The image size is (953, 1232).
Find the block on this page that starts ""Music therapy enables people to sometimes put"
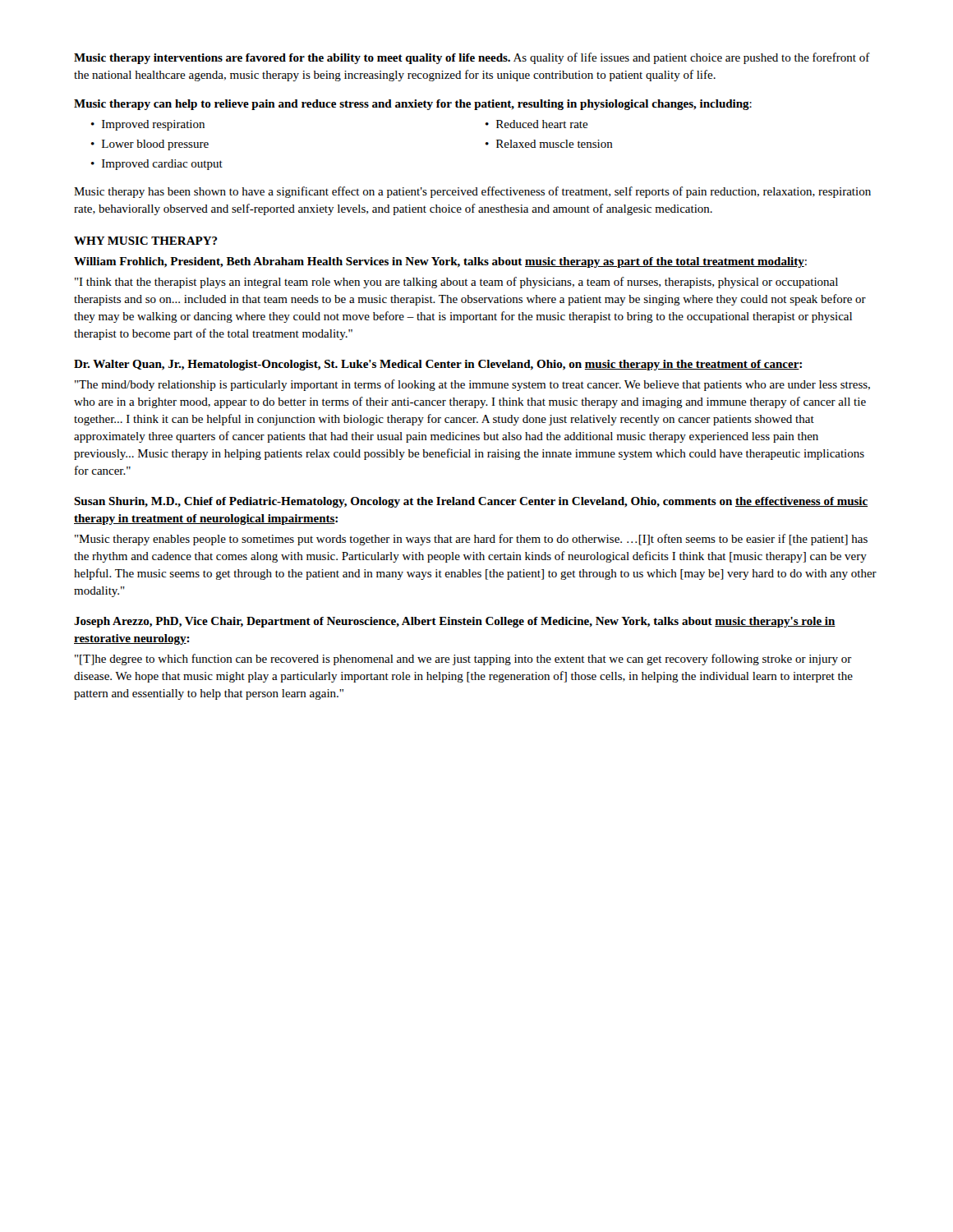[475, 565]
